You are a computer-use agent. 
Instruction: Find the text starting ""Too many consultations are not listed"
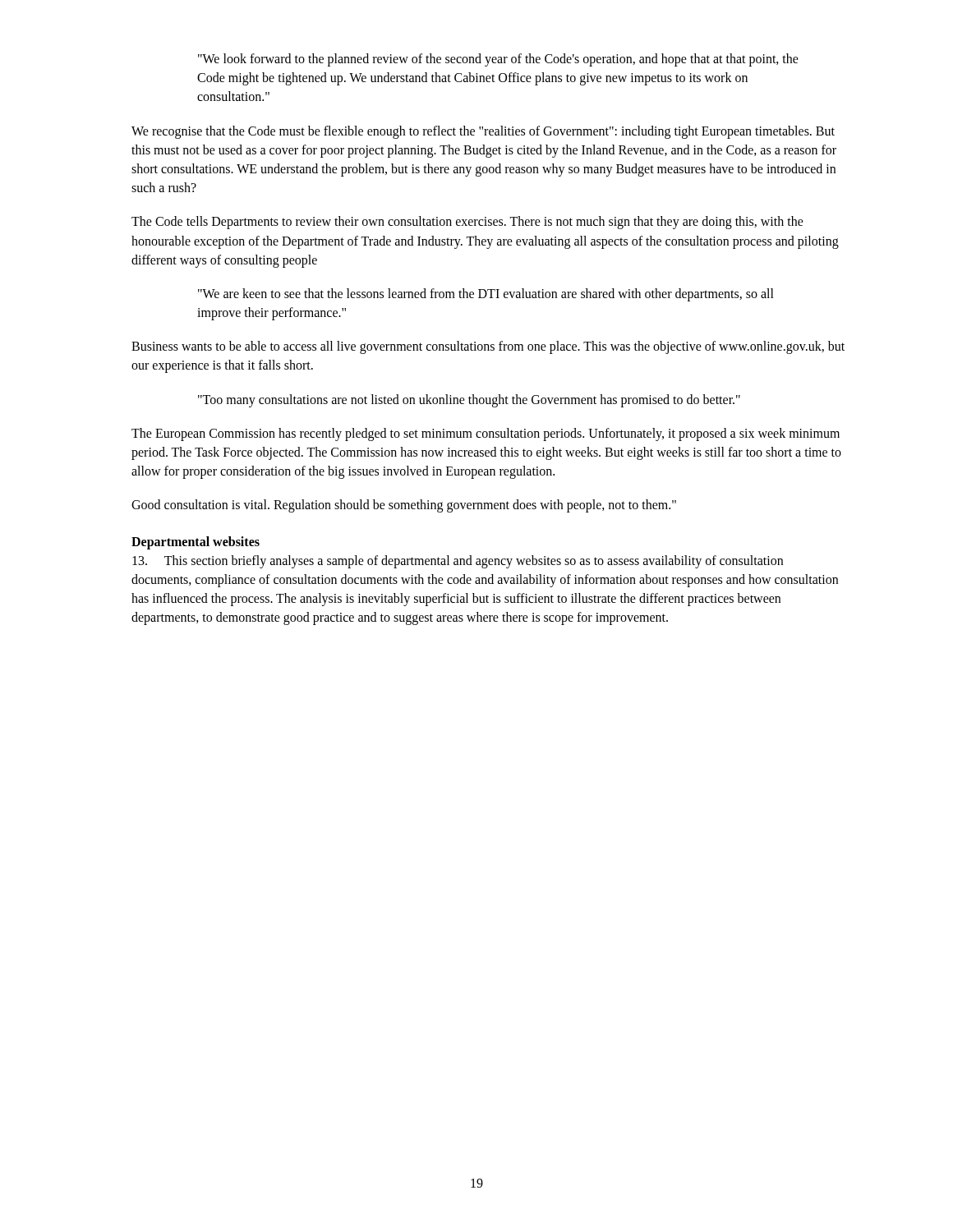coord(469,399)
